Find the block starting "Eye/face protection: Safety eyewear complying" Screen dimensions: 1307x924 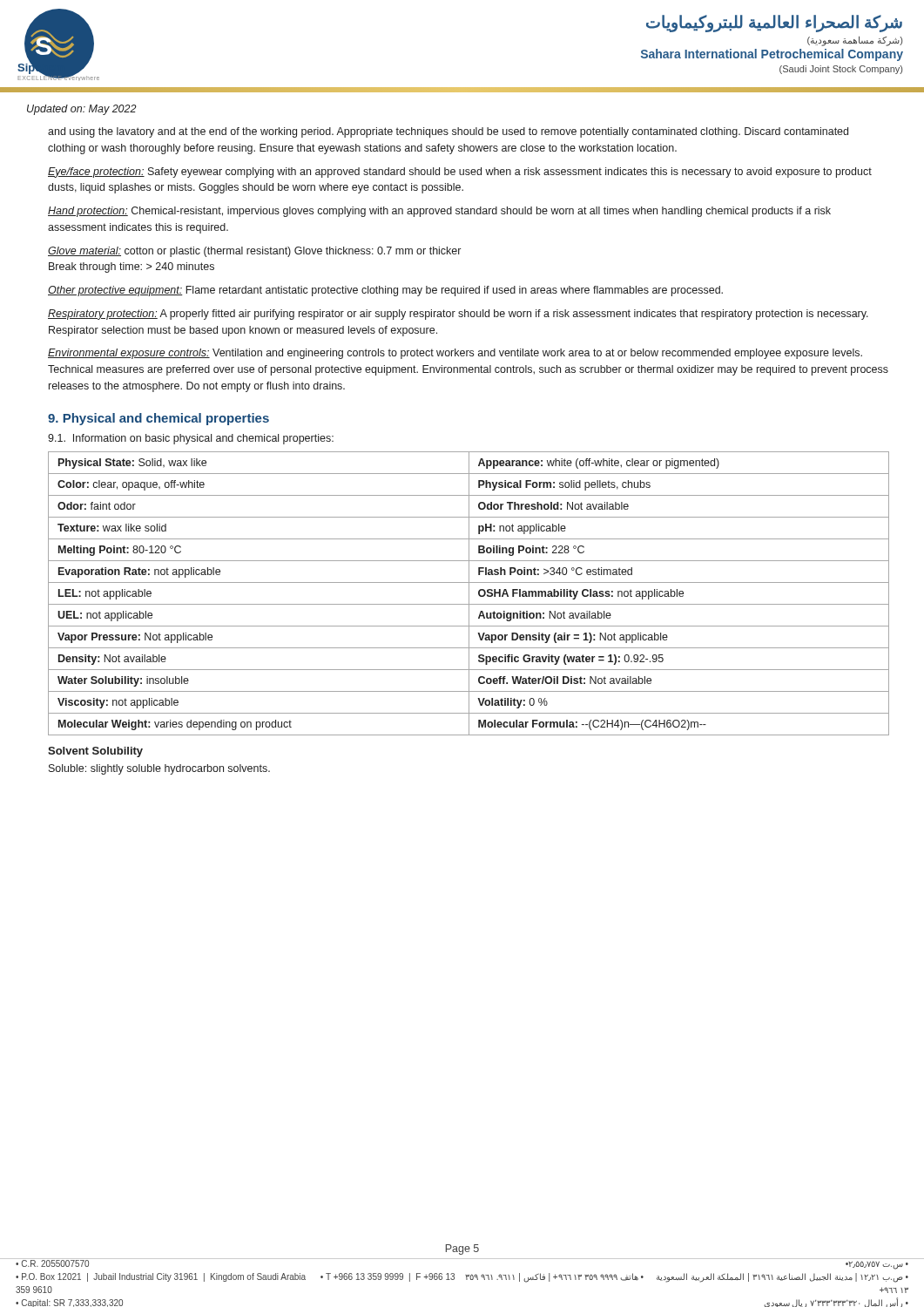(x=460, y=179)
